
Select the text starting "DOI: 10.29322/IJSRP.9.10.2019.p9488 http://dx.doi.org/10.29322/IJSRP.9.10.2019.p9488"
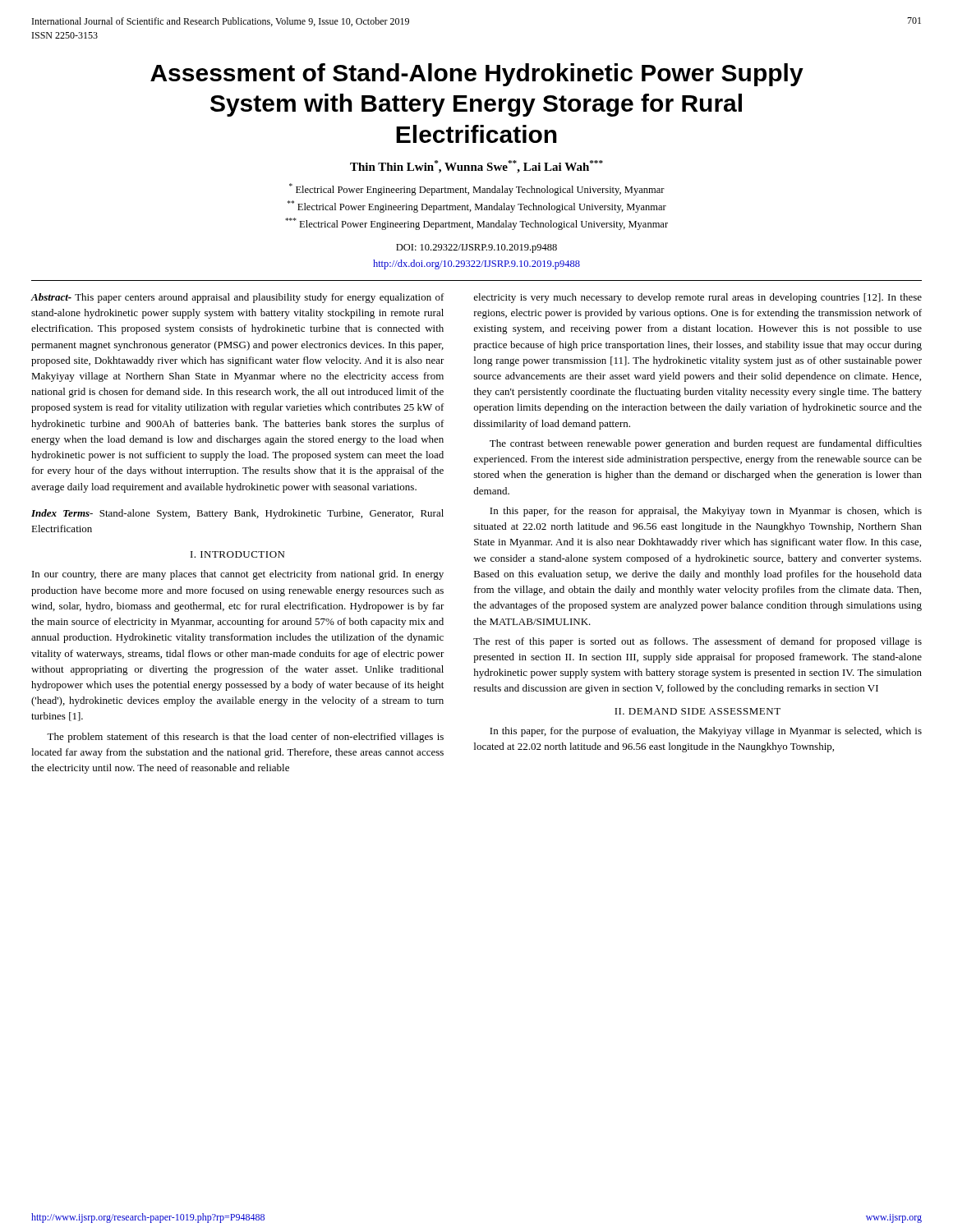coord(476,255)
